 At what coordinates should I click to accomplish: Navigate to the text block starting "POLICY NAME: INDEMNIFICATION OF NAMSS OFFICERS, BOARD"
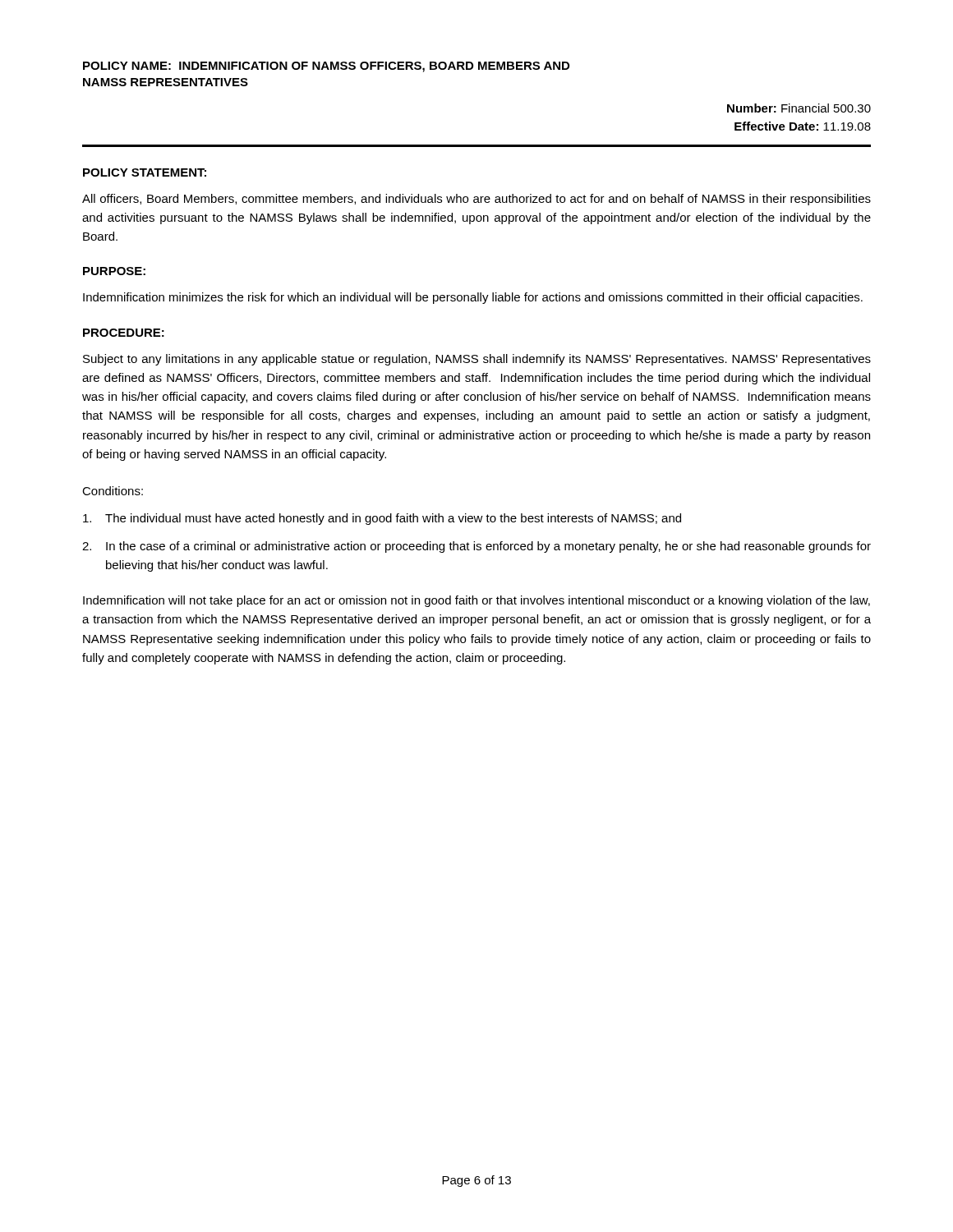326,74
